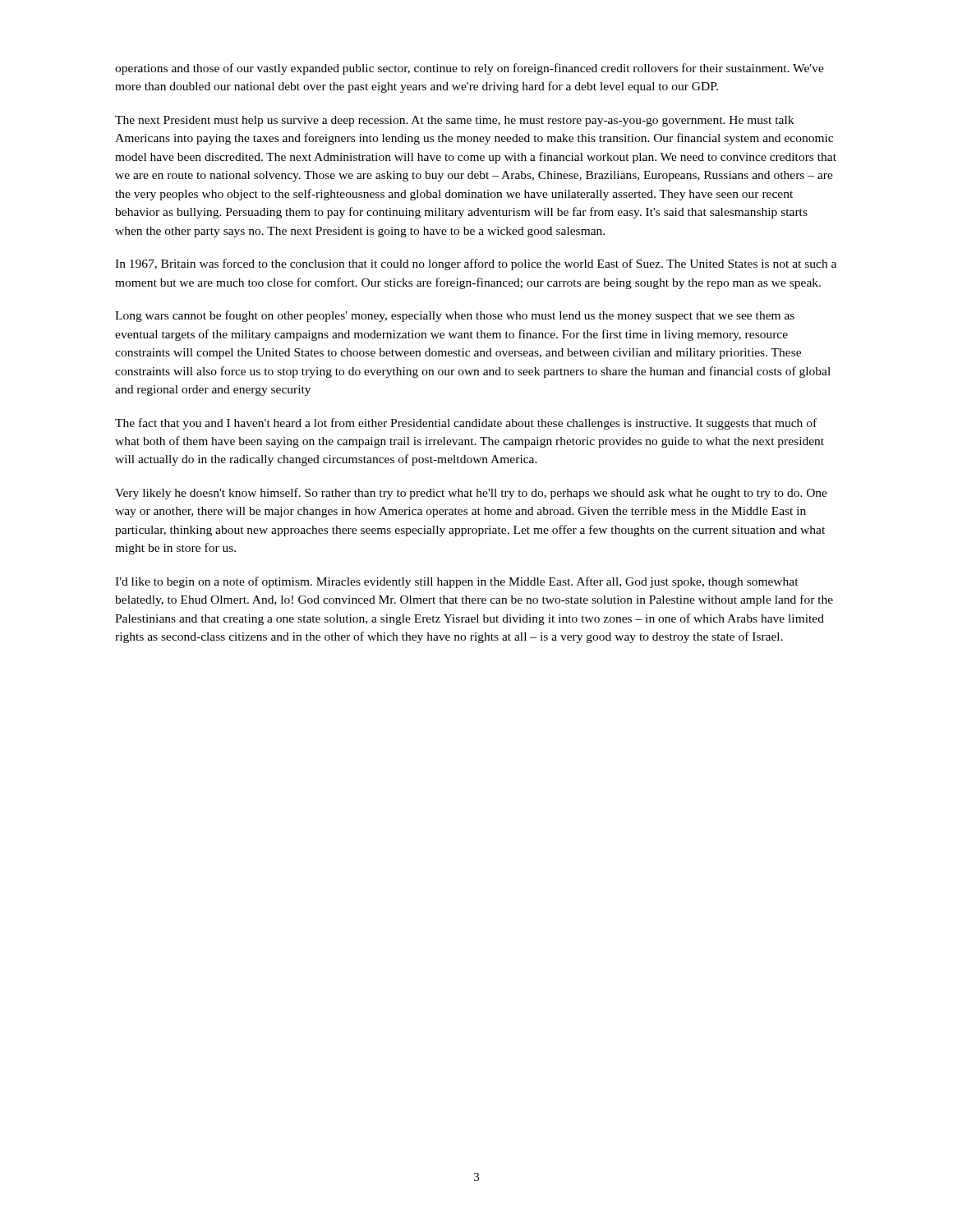The image size is (953, 1232).
Task: Locate the passage starting "Very likely he"
Action: [x=471, y=520]
